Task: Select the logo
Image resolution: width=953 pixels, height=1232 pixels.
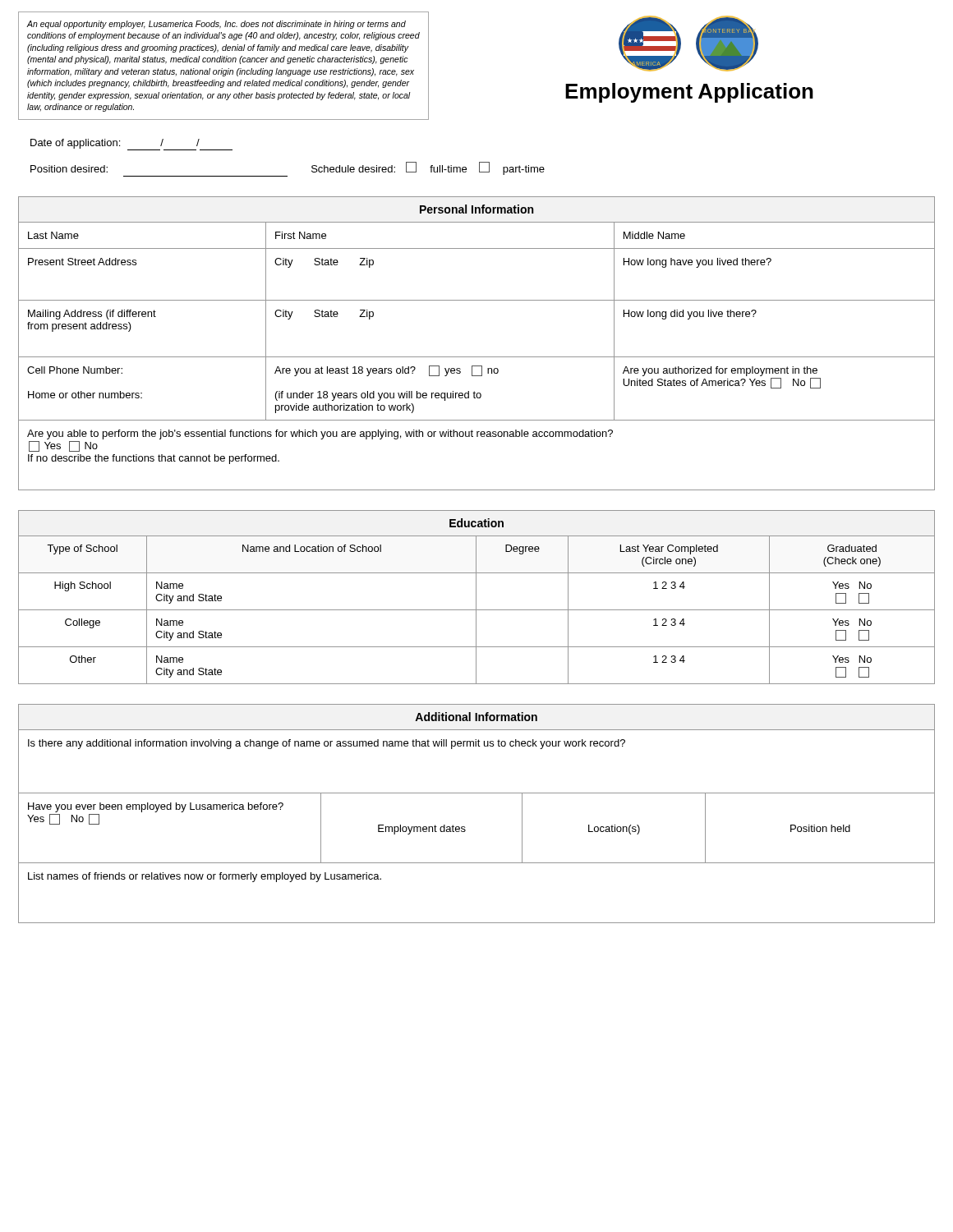Action: click(689, 44)
